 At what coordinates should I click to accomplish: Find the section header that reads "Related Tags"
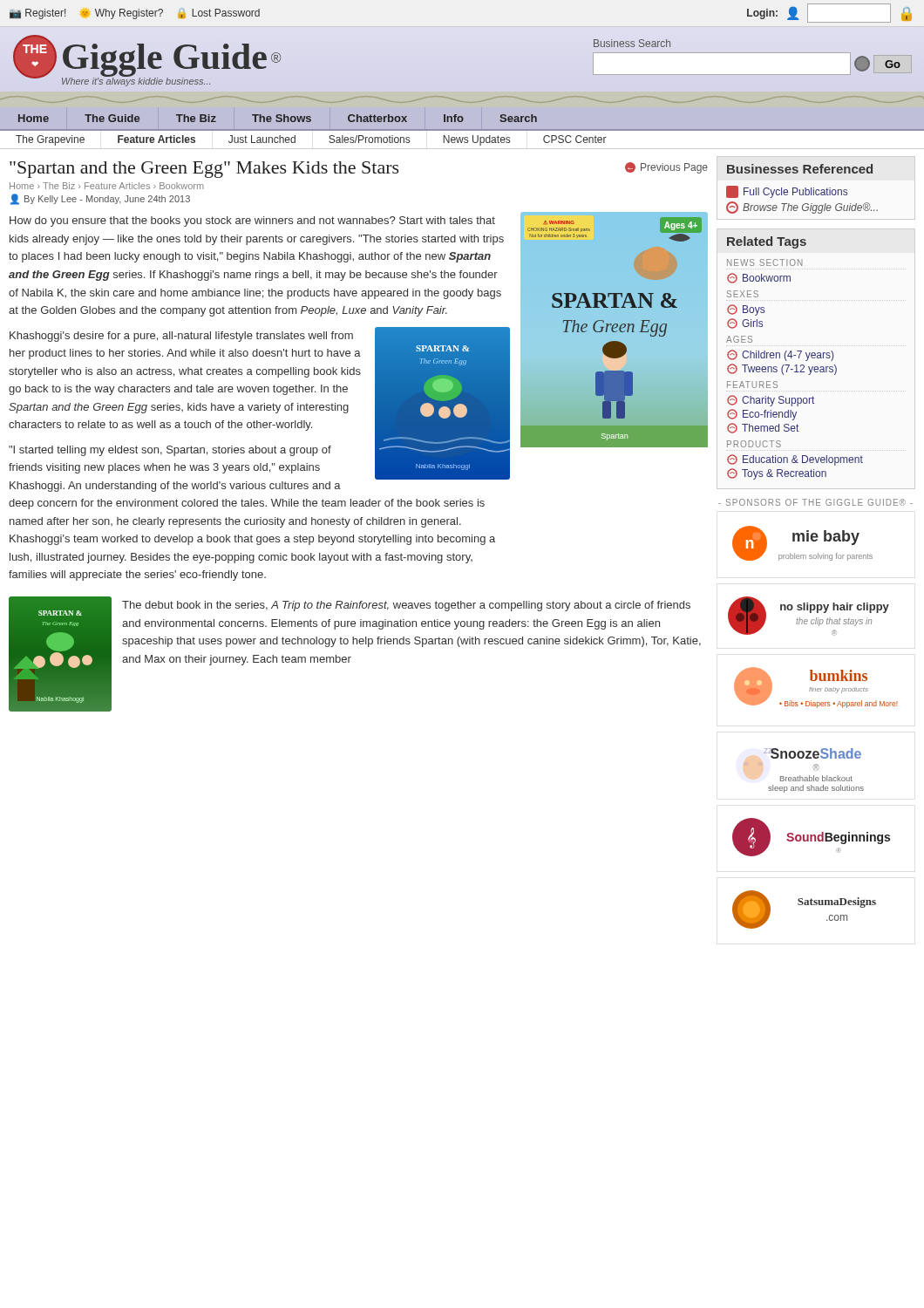(766, 241)
